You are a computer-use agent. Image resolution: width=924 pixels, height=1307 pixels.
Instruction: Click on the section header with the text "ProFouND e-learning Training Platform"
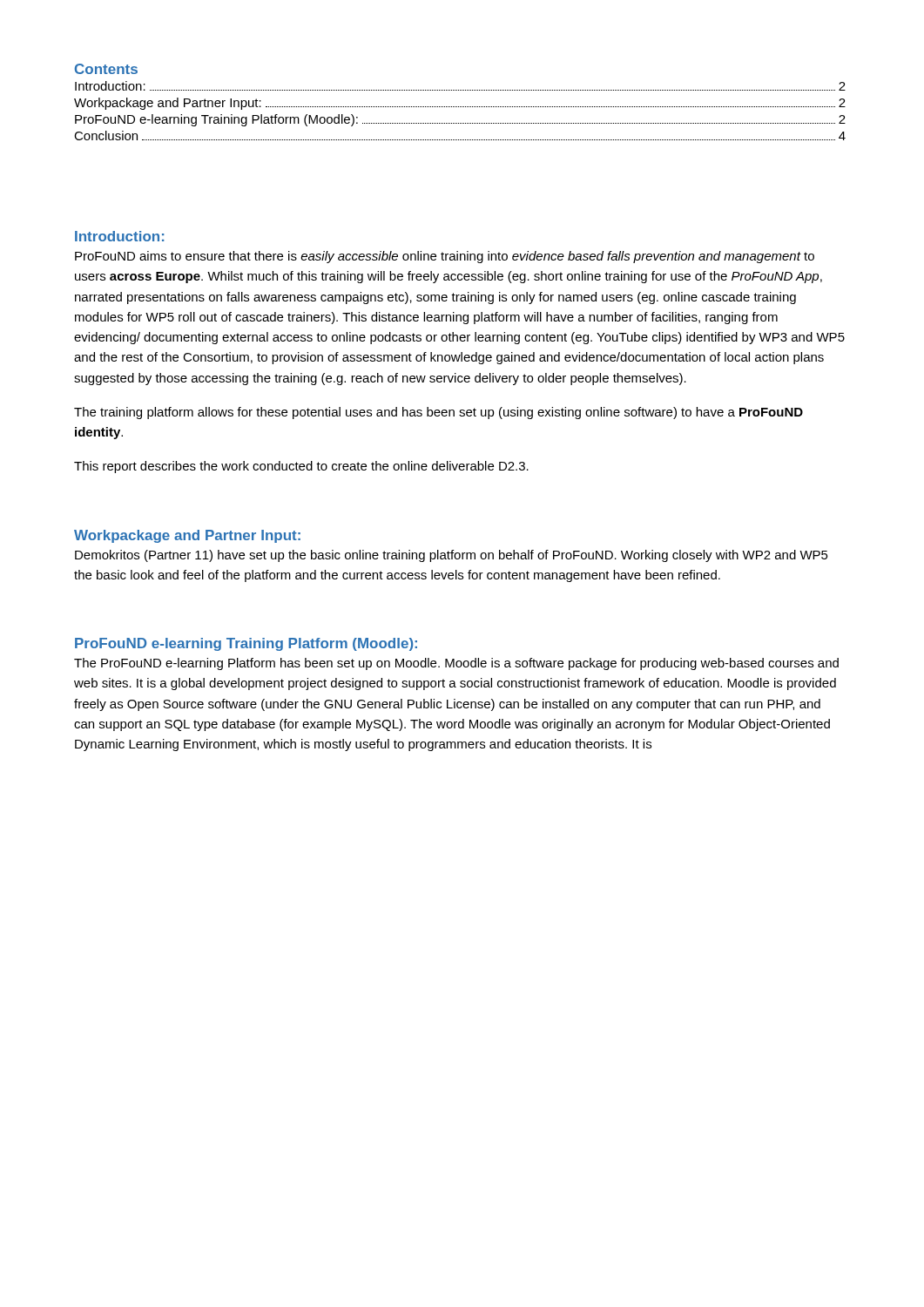click(246, 644)
